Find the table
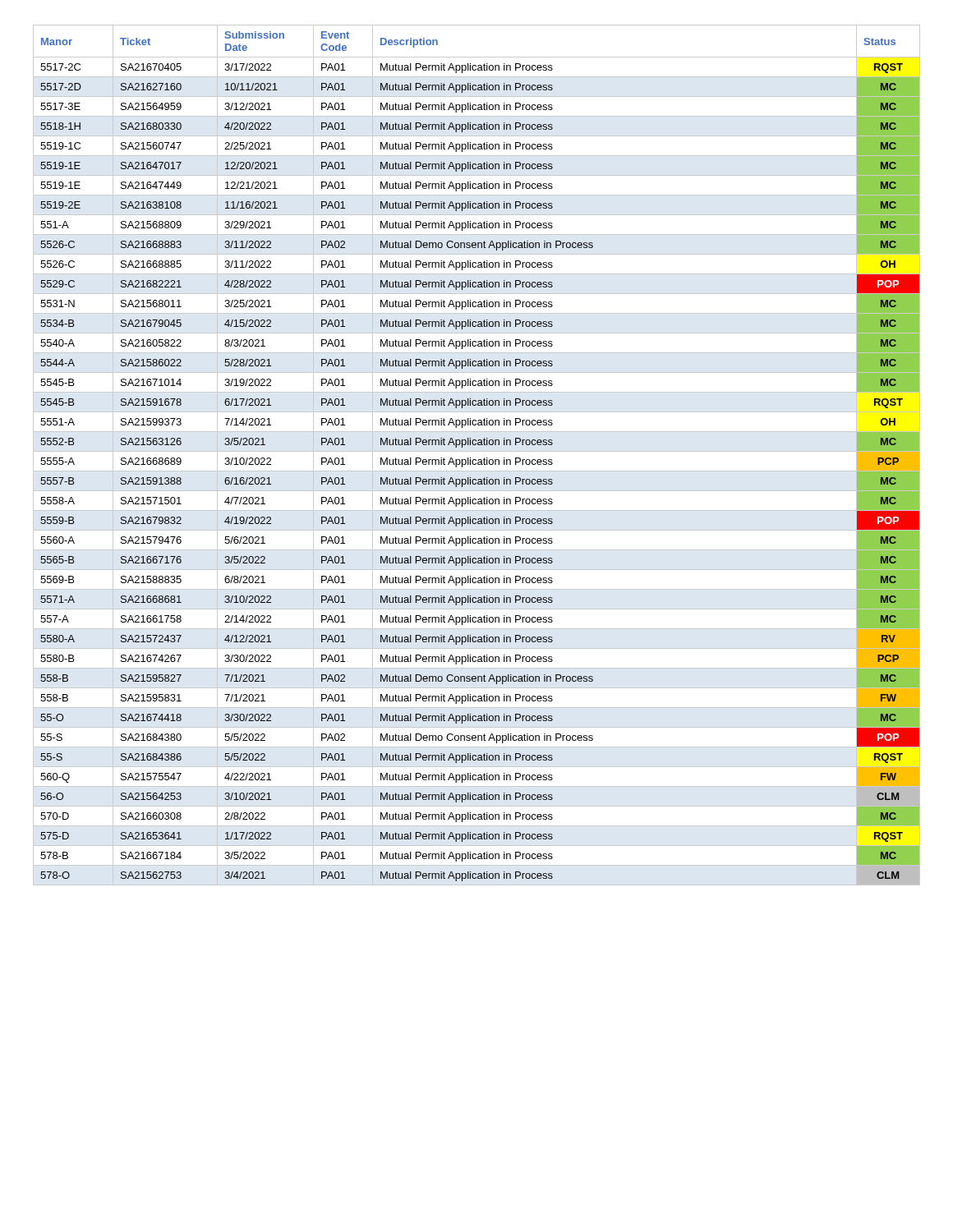953x1232 pixels. coord(476,455)
